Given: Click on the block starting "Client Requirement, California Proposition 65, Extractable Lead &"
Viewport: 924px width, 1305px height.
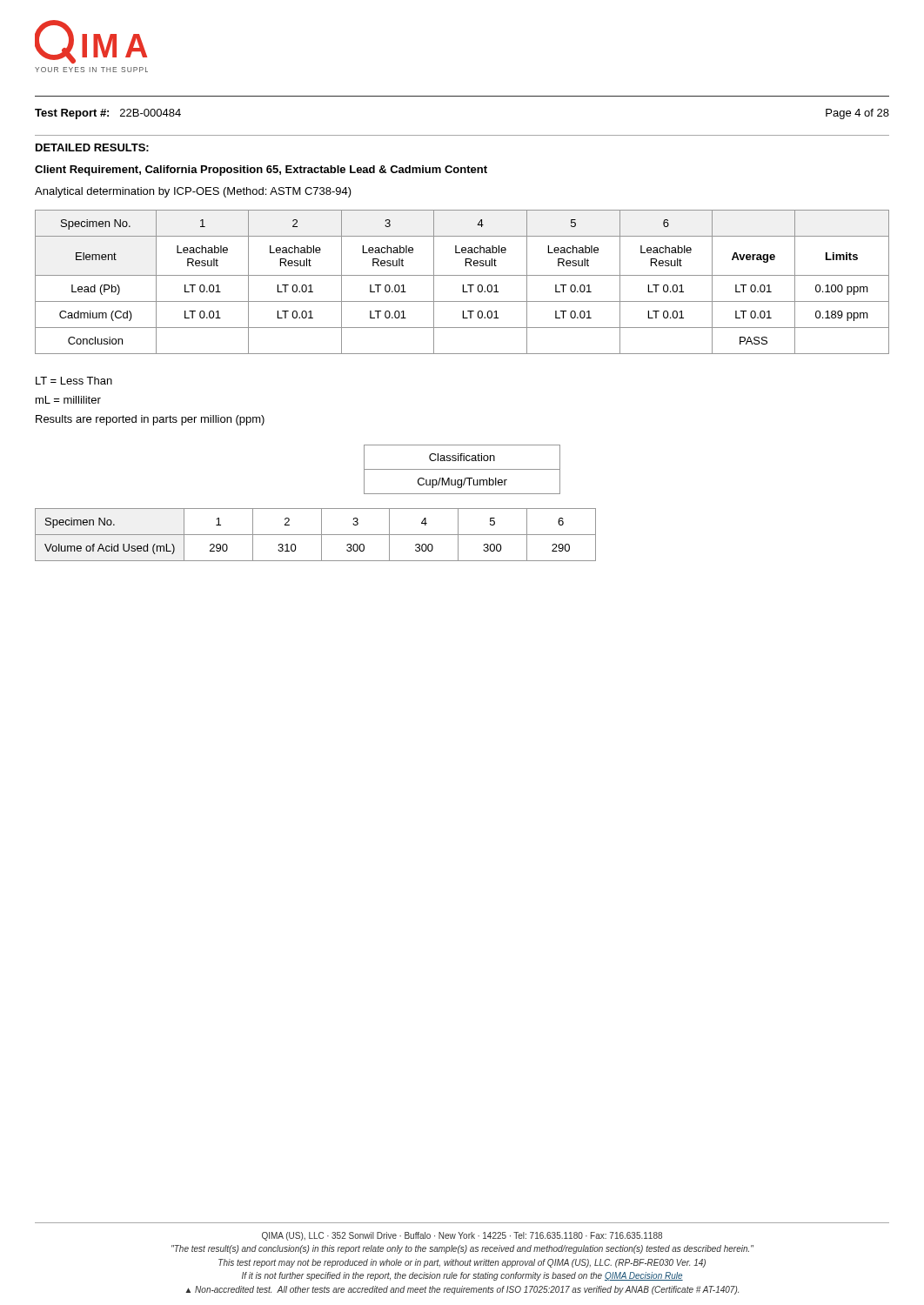Looking at the screenshot, I should coord(261,169).
